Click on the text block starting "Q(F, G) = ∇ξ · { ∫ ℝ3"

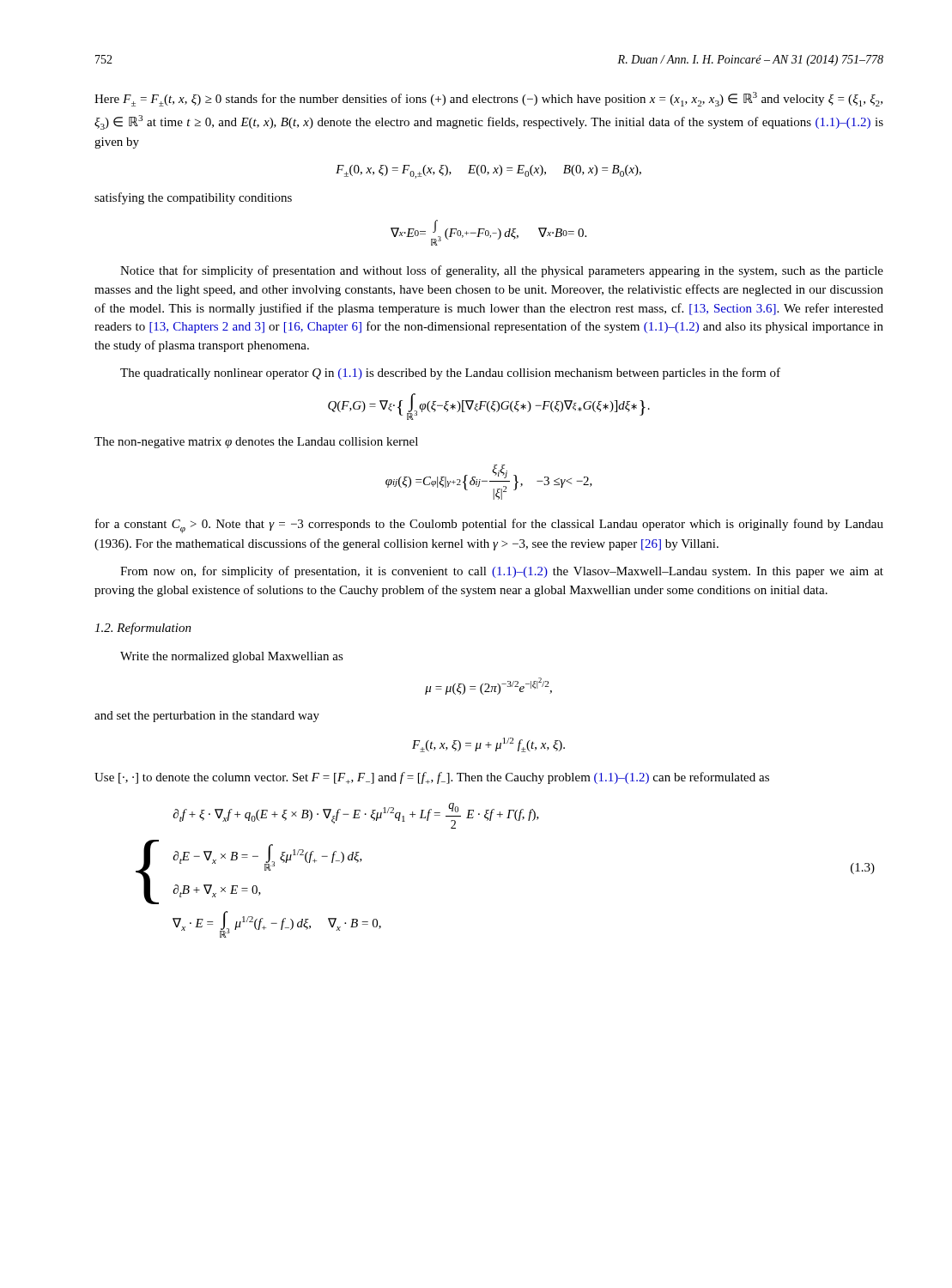[489, 406]
